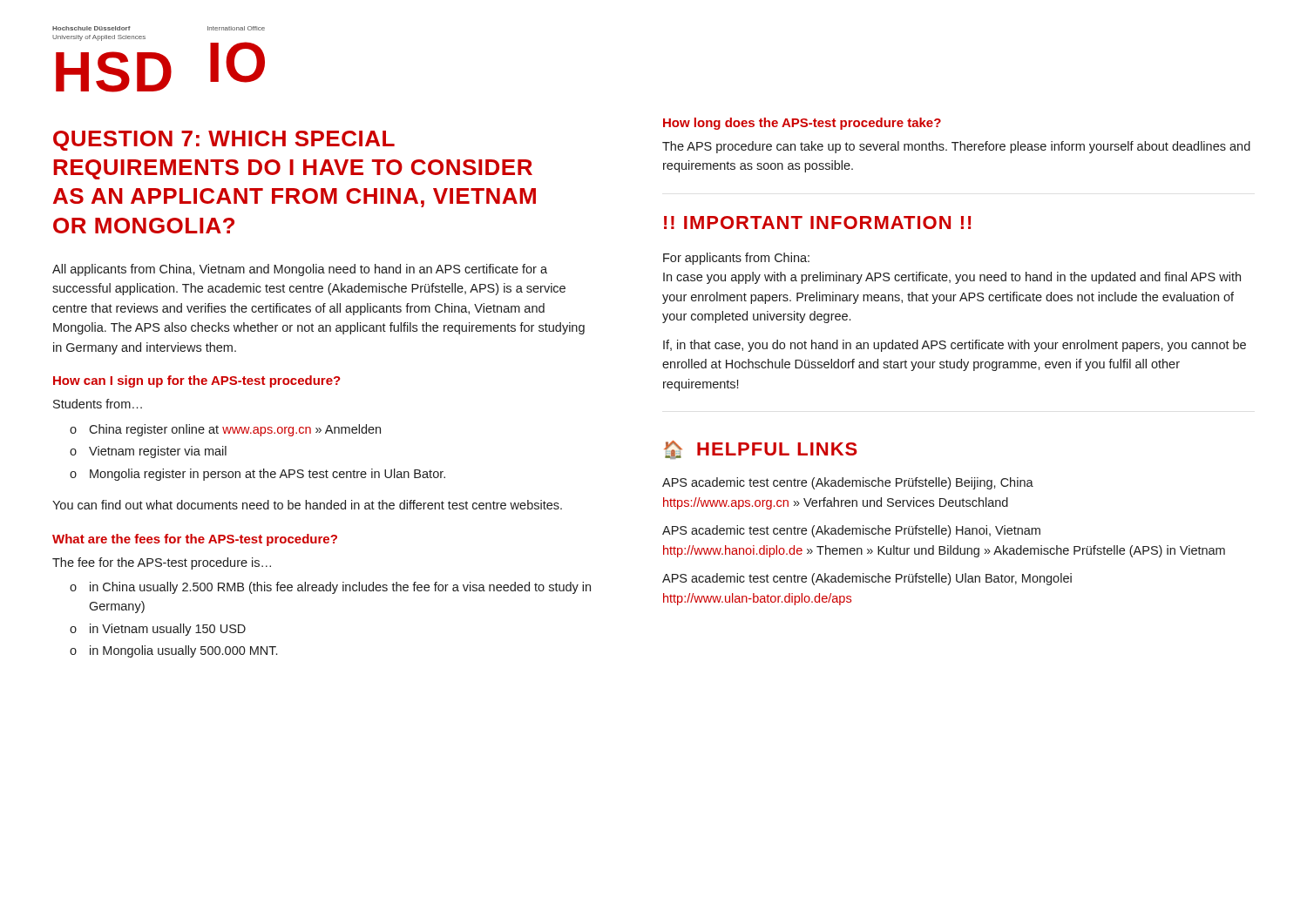The image size is (1307, 924).
Task: Locate the text "!! IMPORTANT INFORMATION !!"
Action: pos(818,222)
